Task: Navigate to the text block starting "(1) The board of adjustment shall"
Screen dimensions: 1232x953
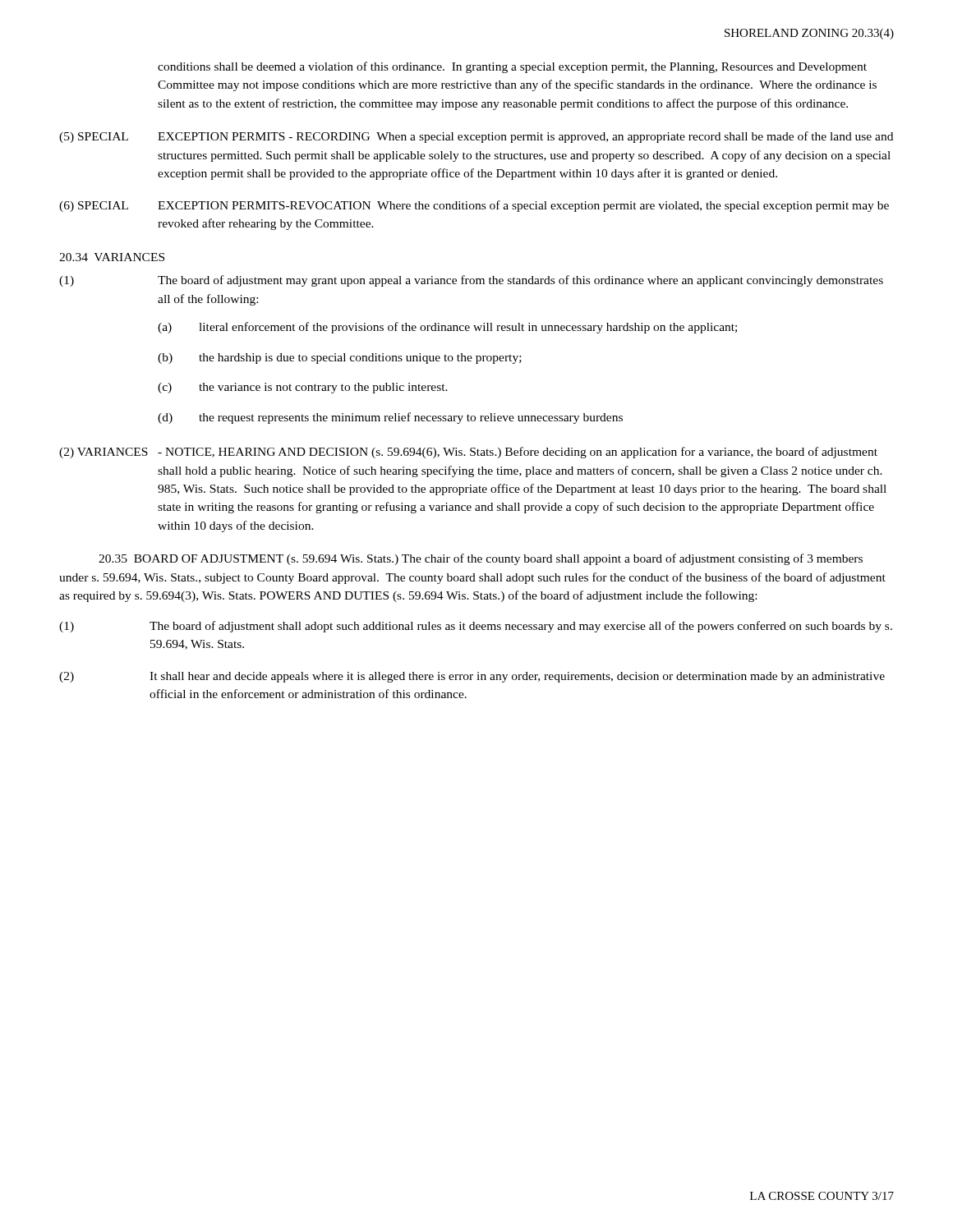Action: (x=476, y=635)
